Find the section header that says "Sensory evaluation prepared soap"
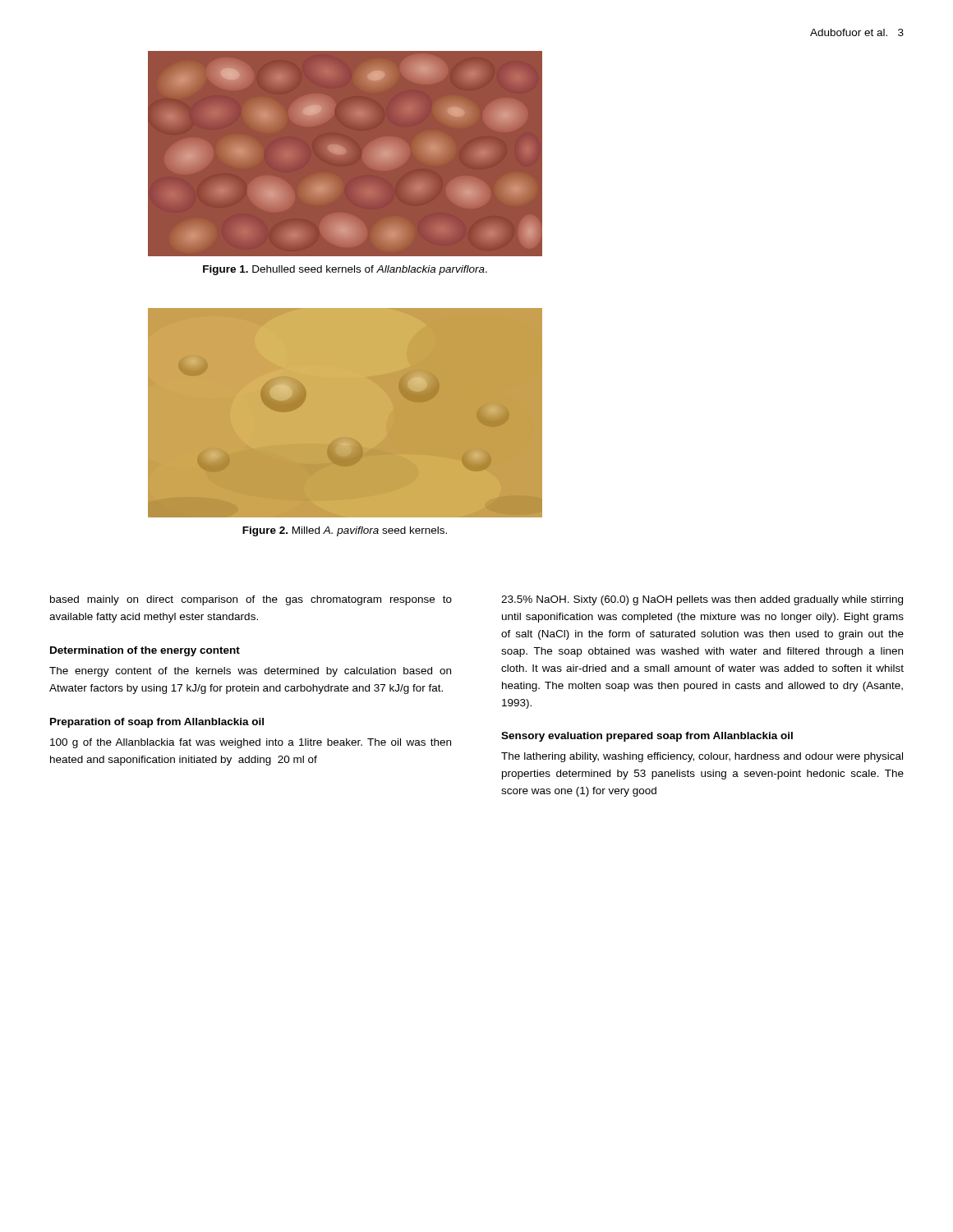This screenshot has height=1232, width=953. [x=647, y=736]
